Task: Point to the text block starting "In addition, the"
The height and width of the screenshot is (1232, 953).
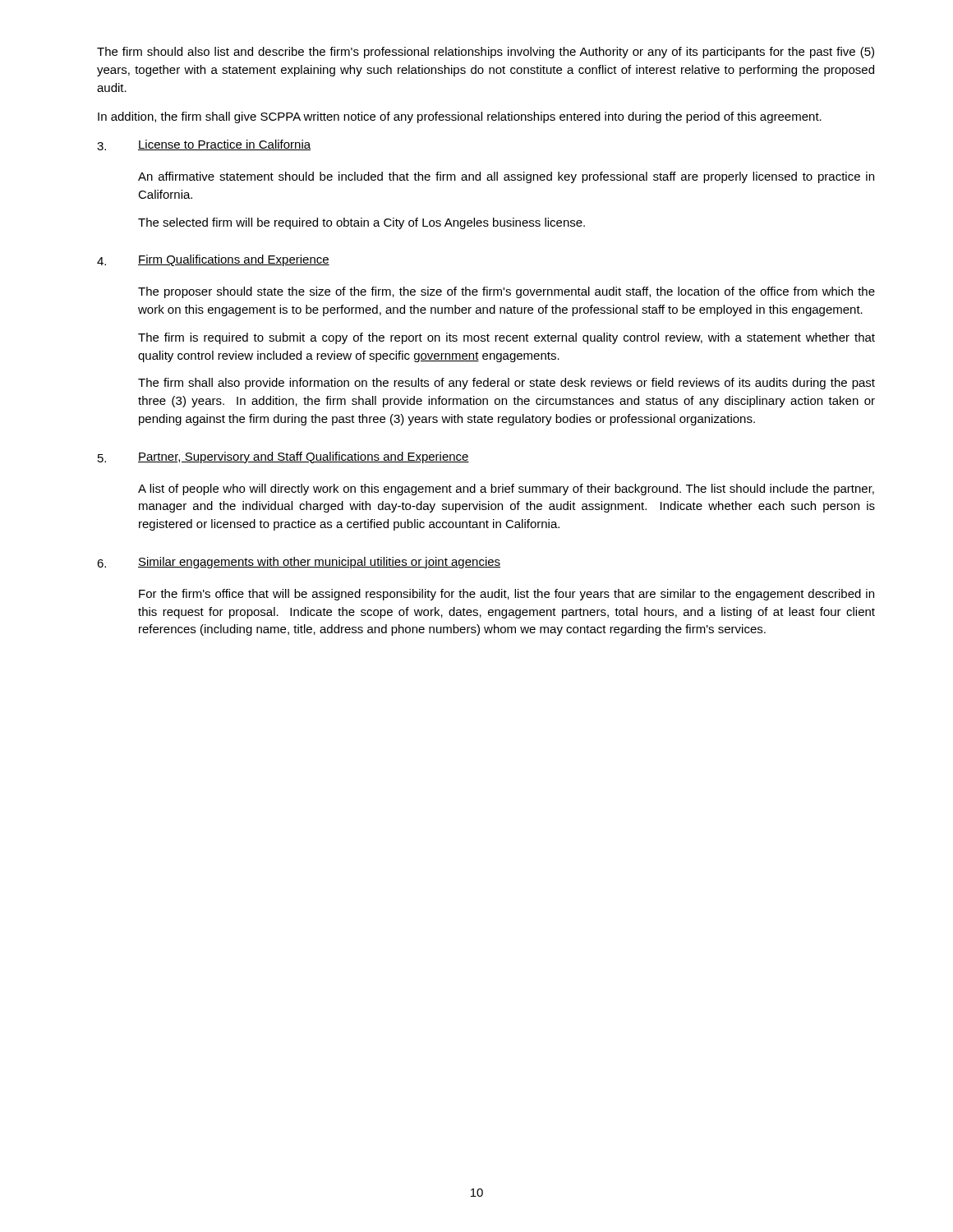Action: click(460, 116)
